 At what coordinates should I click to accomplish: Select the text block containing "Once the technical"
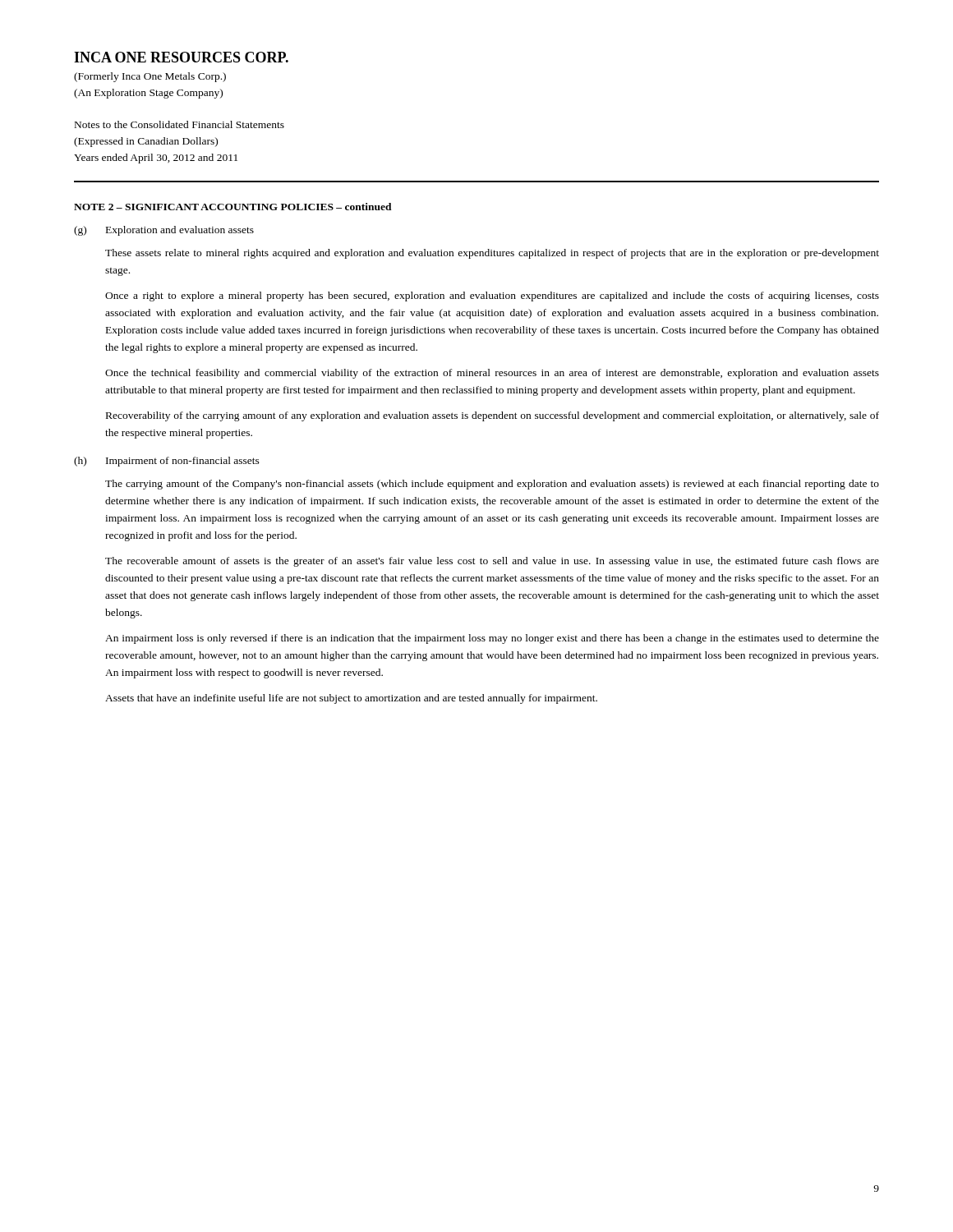click(492, 381)
